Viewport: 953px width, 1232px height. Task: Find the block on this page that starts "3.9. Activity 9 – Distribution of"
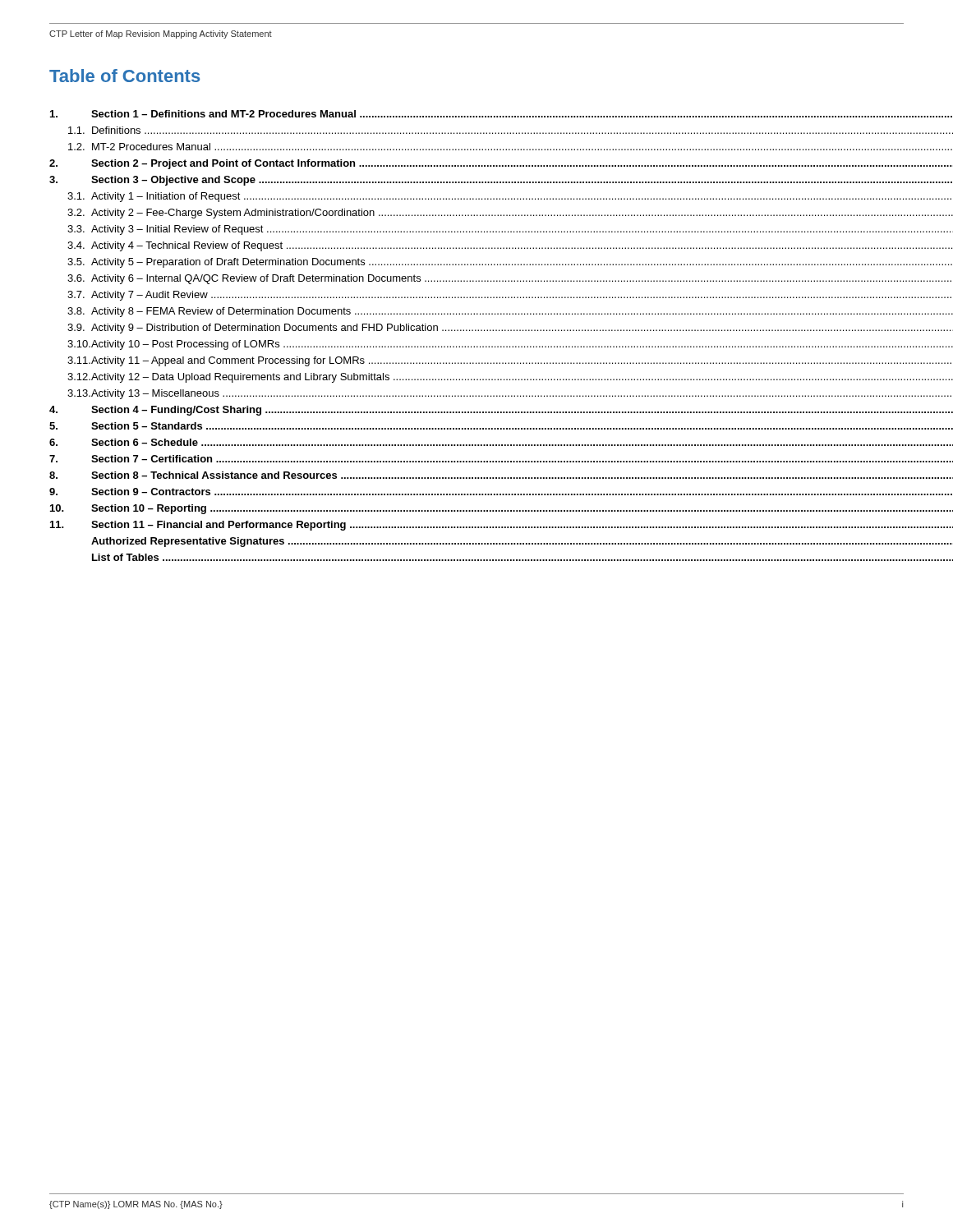501,327
